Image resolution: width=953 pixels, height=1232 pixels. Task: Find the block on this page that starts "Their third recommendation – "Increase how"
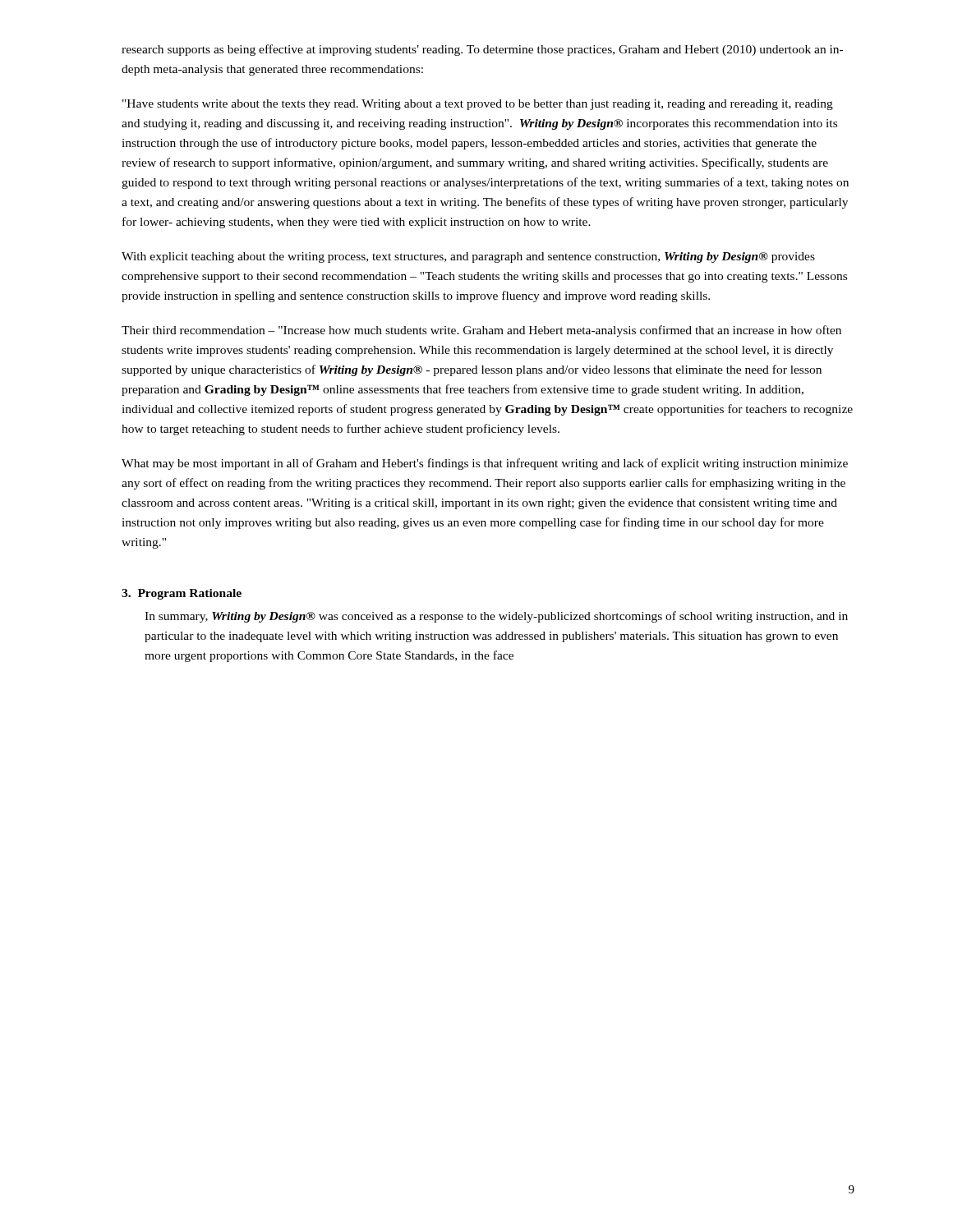(x=487, y=379)
